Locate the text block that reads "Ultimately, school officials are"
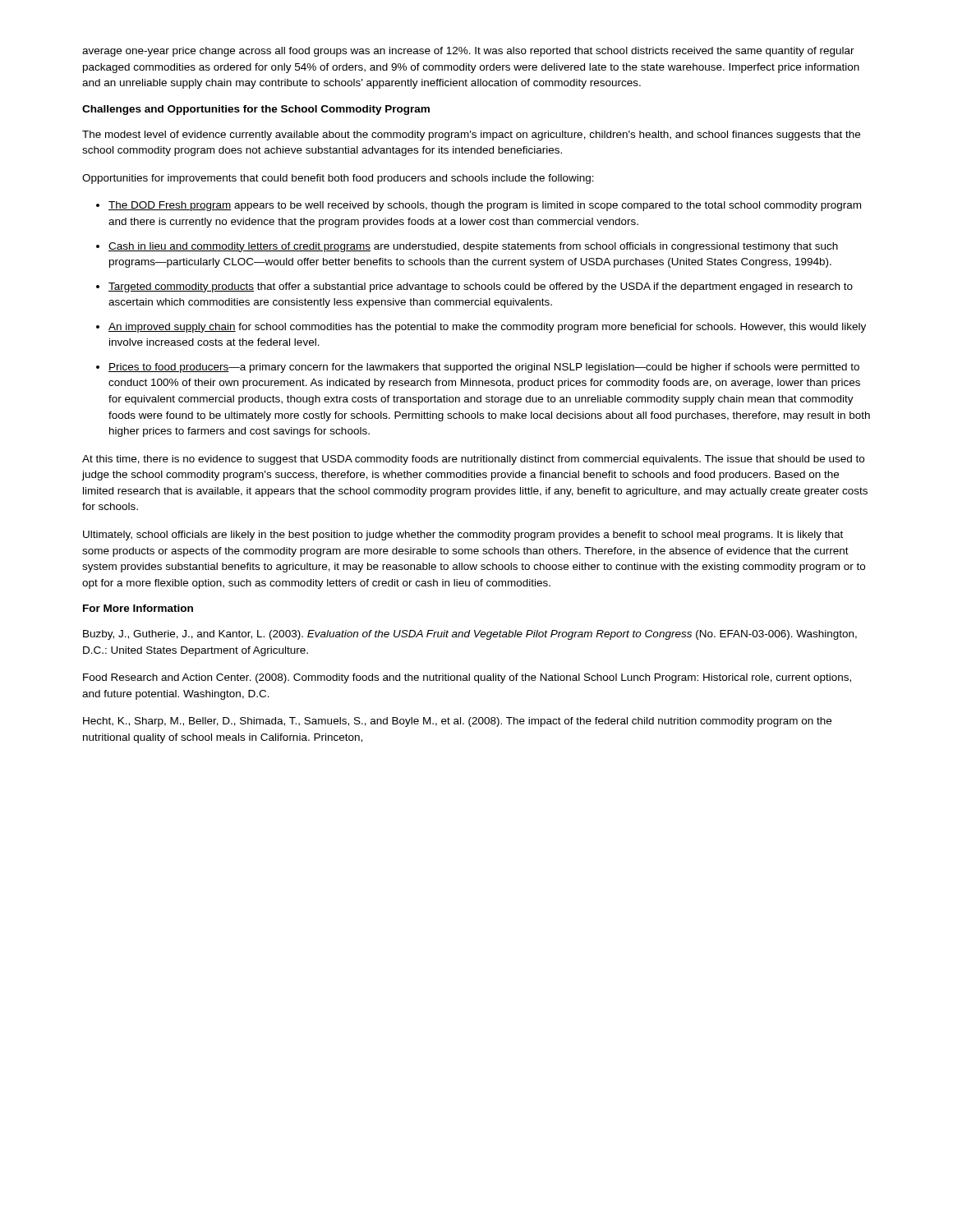The image size is (953, 1232). (x=474, y=558)
